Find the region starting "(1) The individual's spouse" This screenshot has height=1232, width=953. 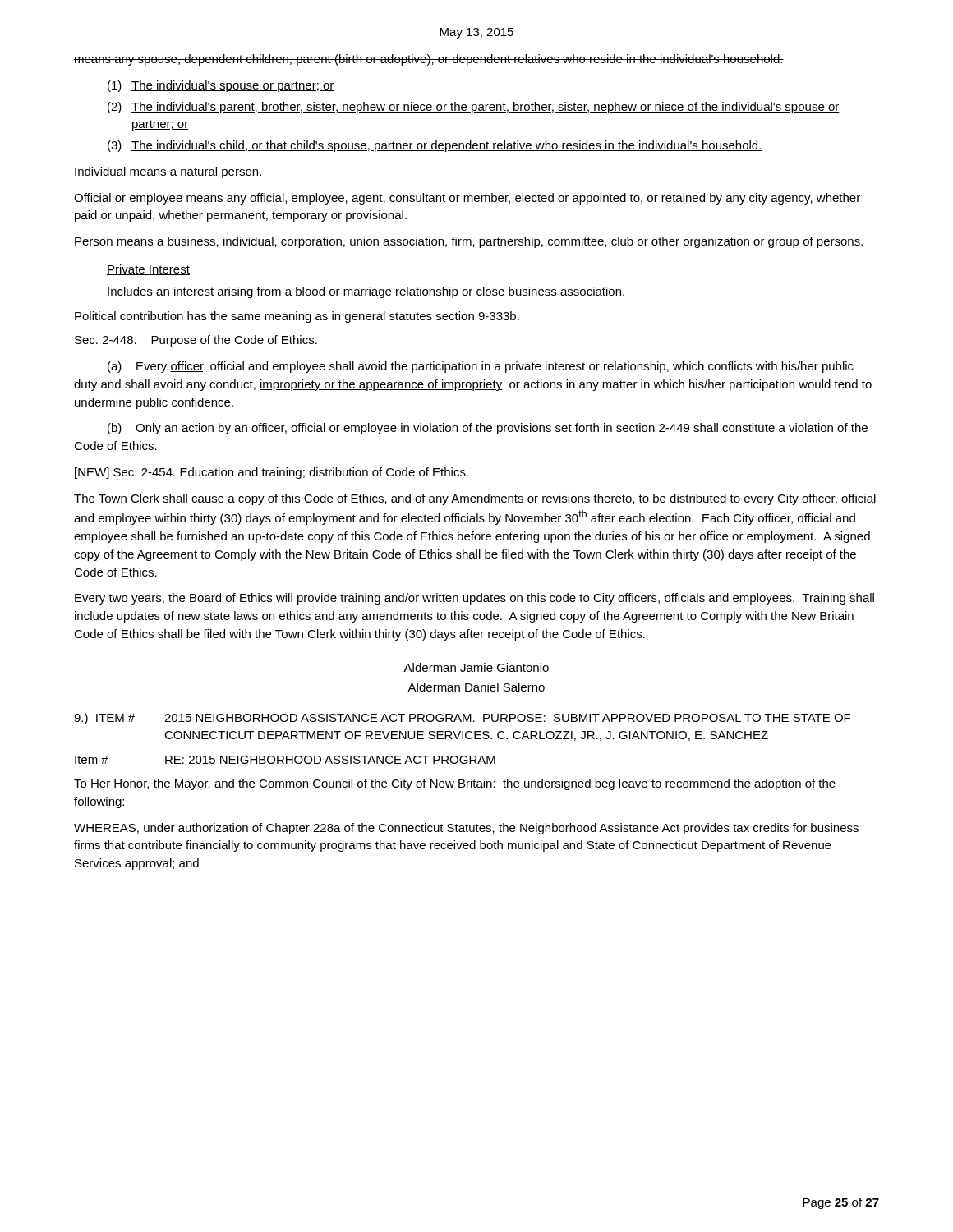221,86
